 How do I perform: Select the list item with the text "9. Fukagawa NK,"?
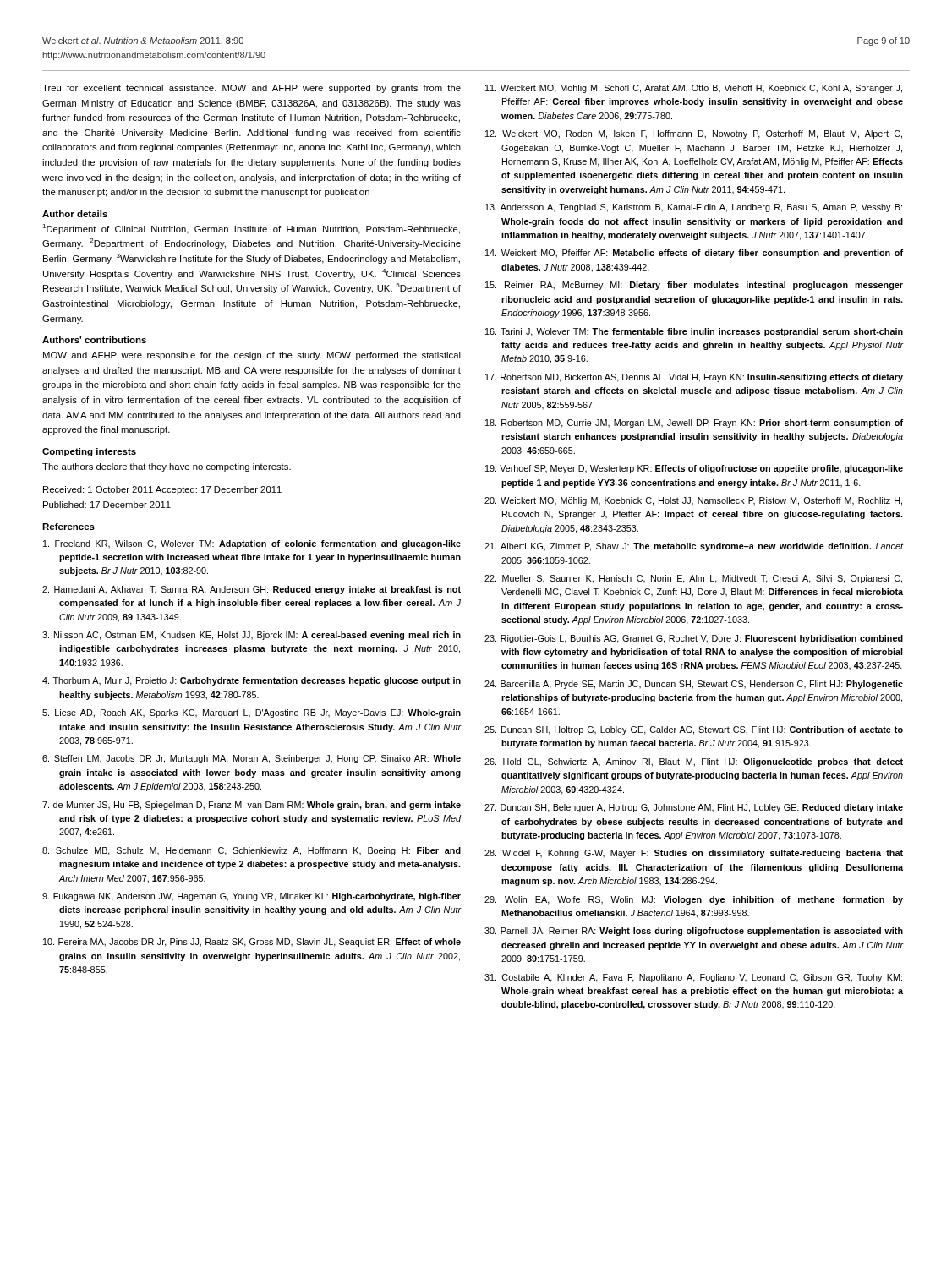(252, 910)
